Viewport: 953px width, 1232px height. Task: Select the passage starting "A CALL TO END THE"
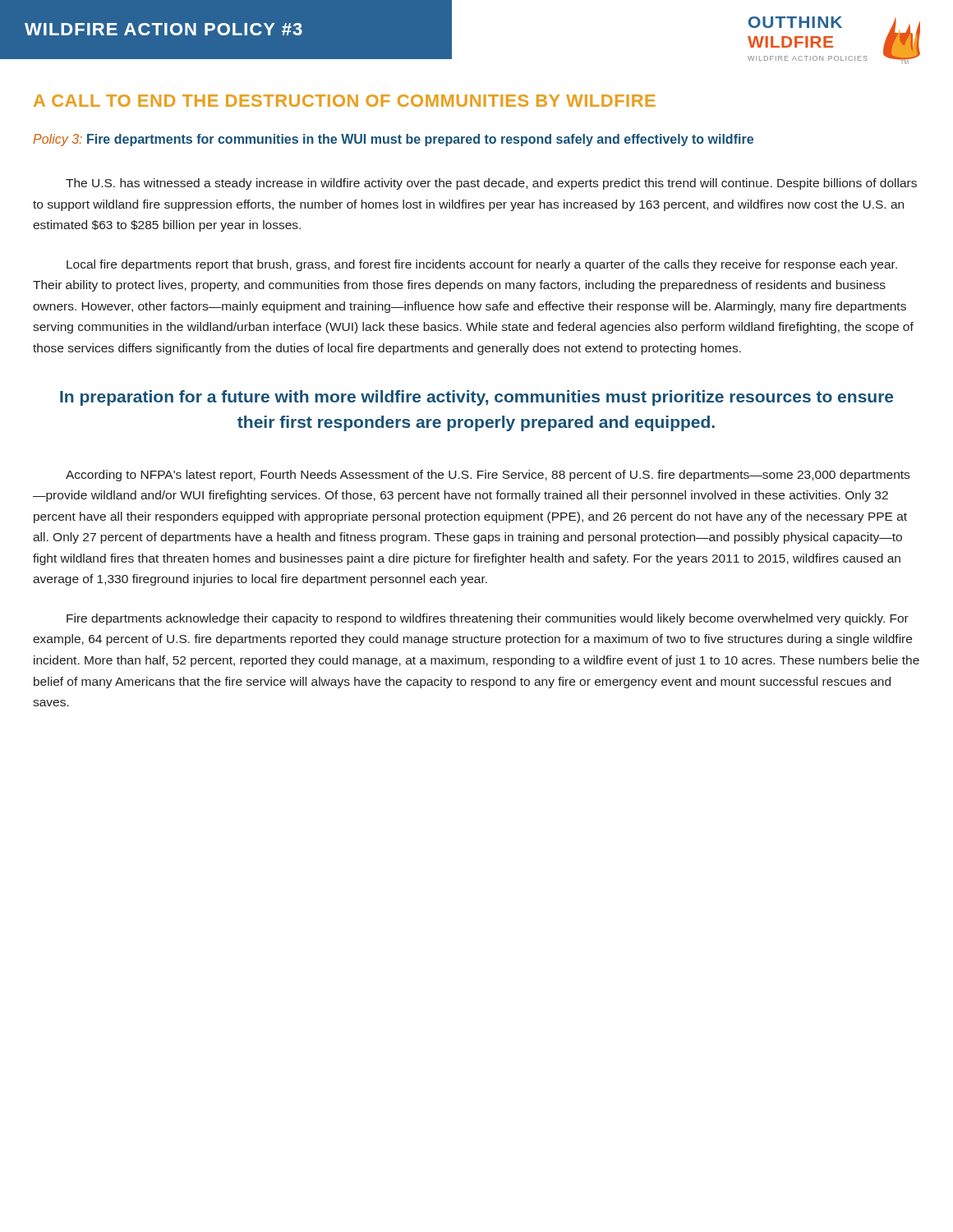[x=345, y=101]
